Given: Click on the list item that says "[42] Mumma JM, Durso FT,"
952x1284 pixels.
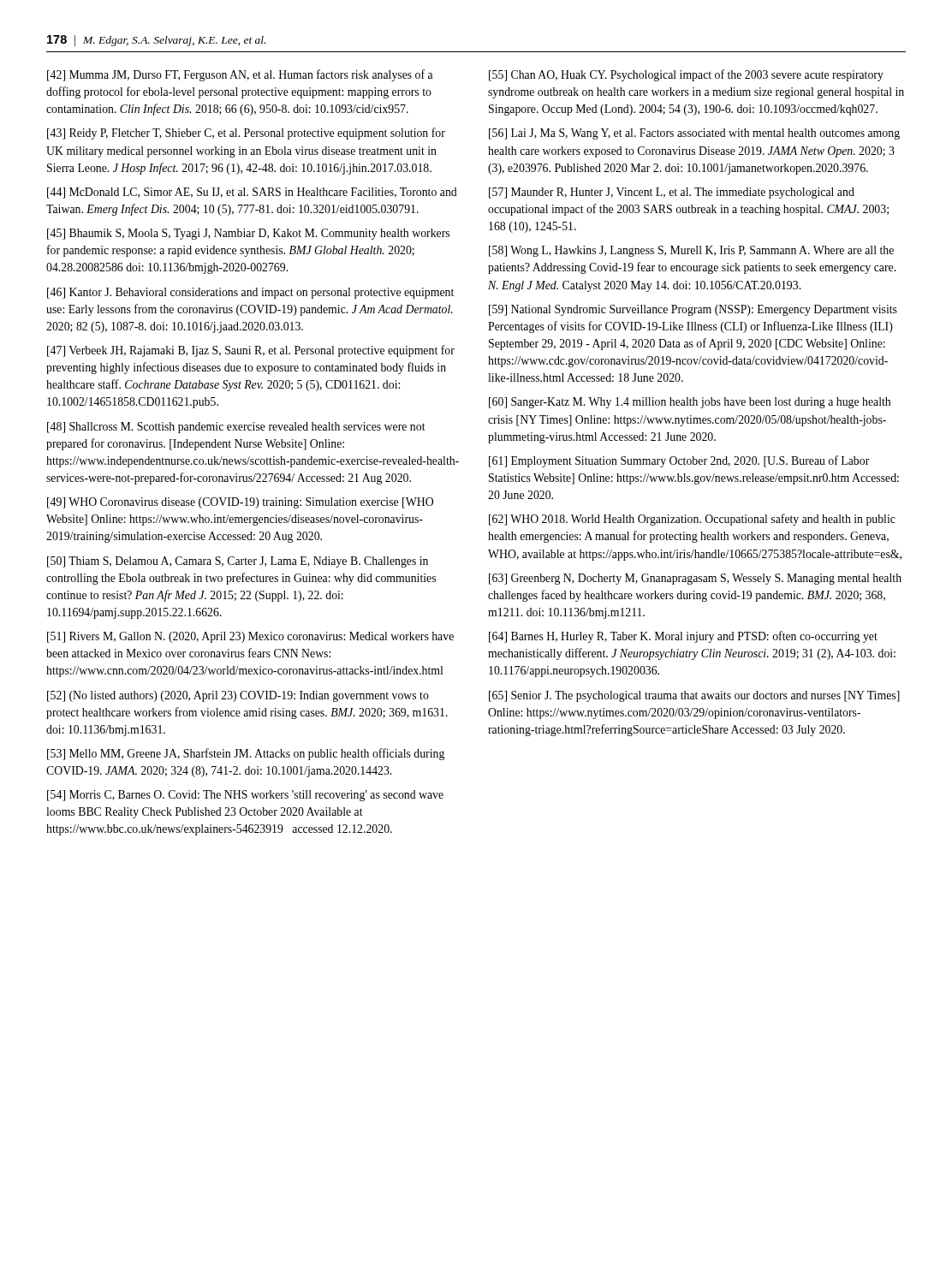Looking at the screenshot, I should (x=240, y=92).
